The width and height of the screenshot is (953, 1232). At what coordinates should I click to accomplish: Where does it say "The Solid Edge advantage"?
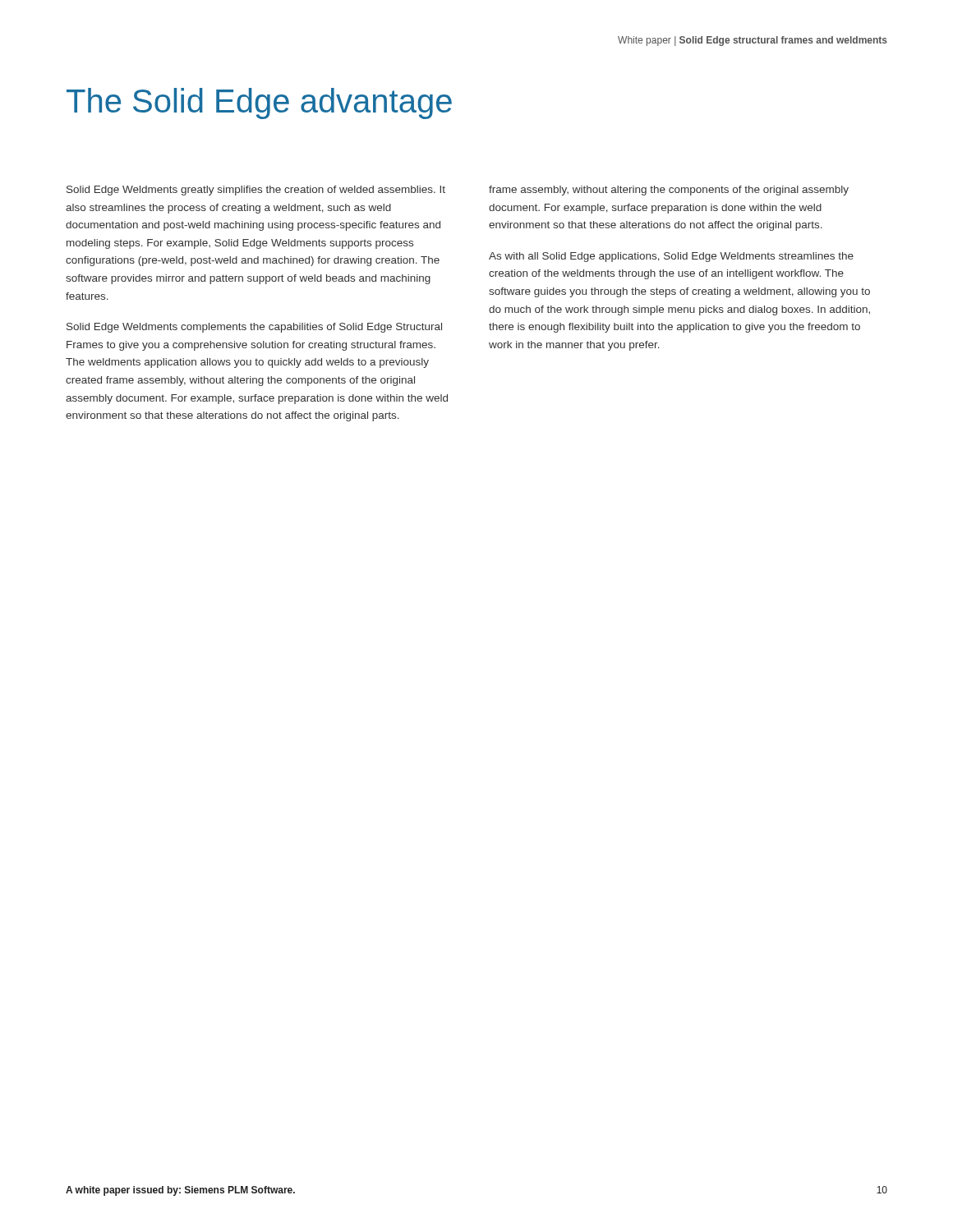(x=259, y=101)
